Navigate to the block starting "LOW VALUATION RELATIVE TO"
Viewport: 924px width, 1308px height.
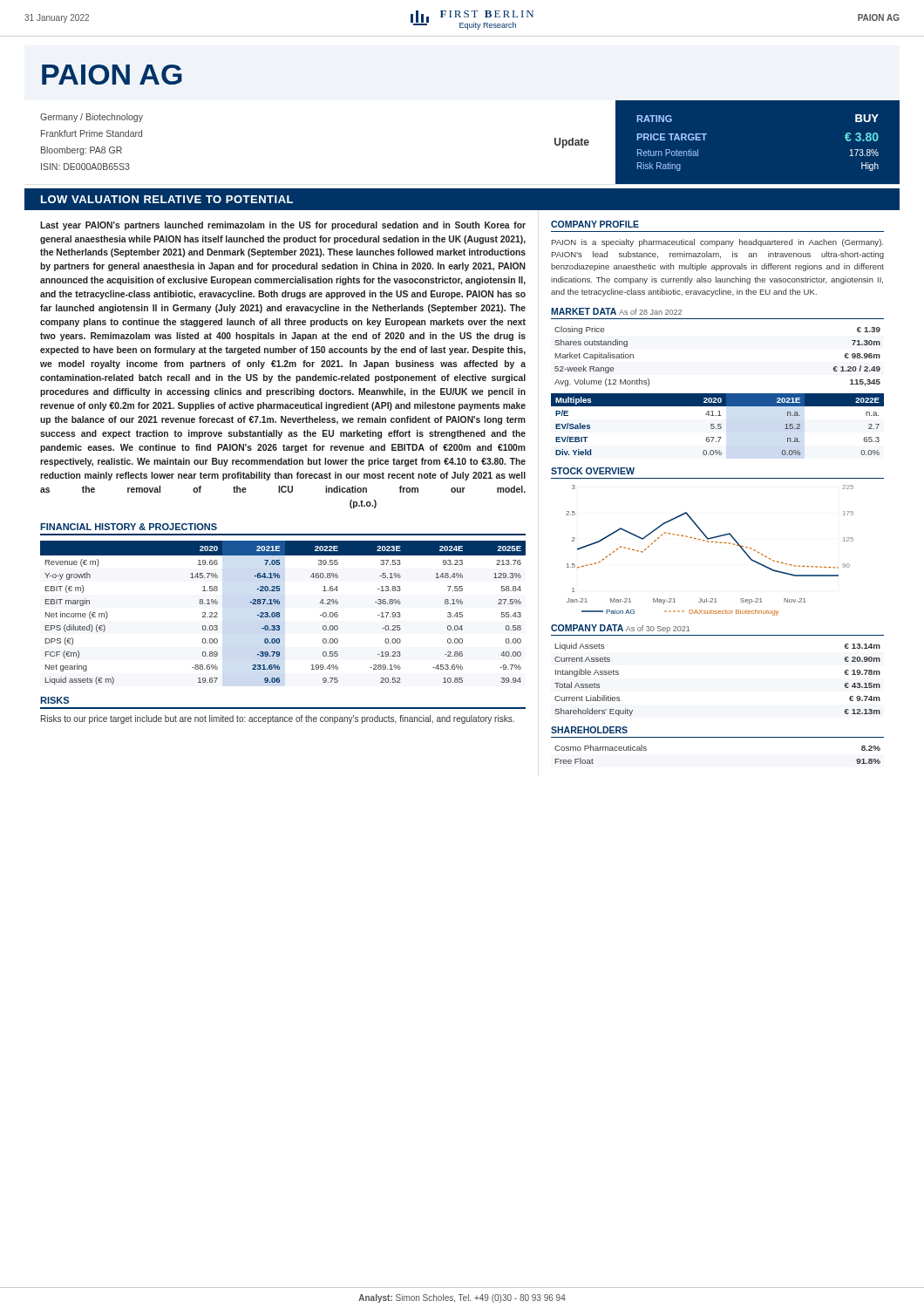[167, 199]
